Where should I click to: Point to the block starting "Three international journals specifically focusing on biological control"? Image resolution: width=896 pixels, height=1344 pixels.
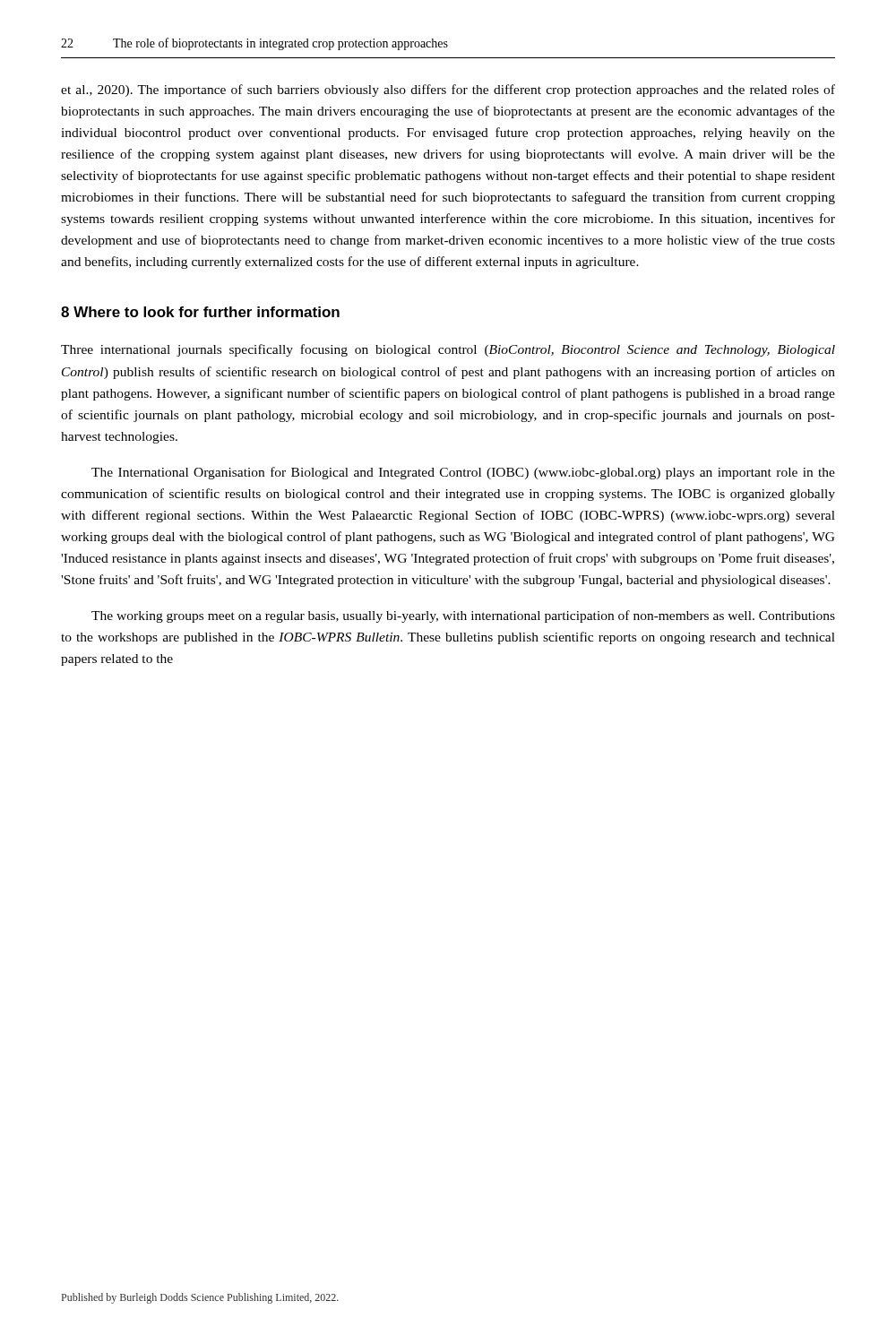pyautogui.click(x=448, y=393)
